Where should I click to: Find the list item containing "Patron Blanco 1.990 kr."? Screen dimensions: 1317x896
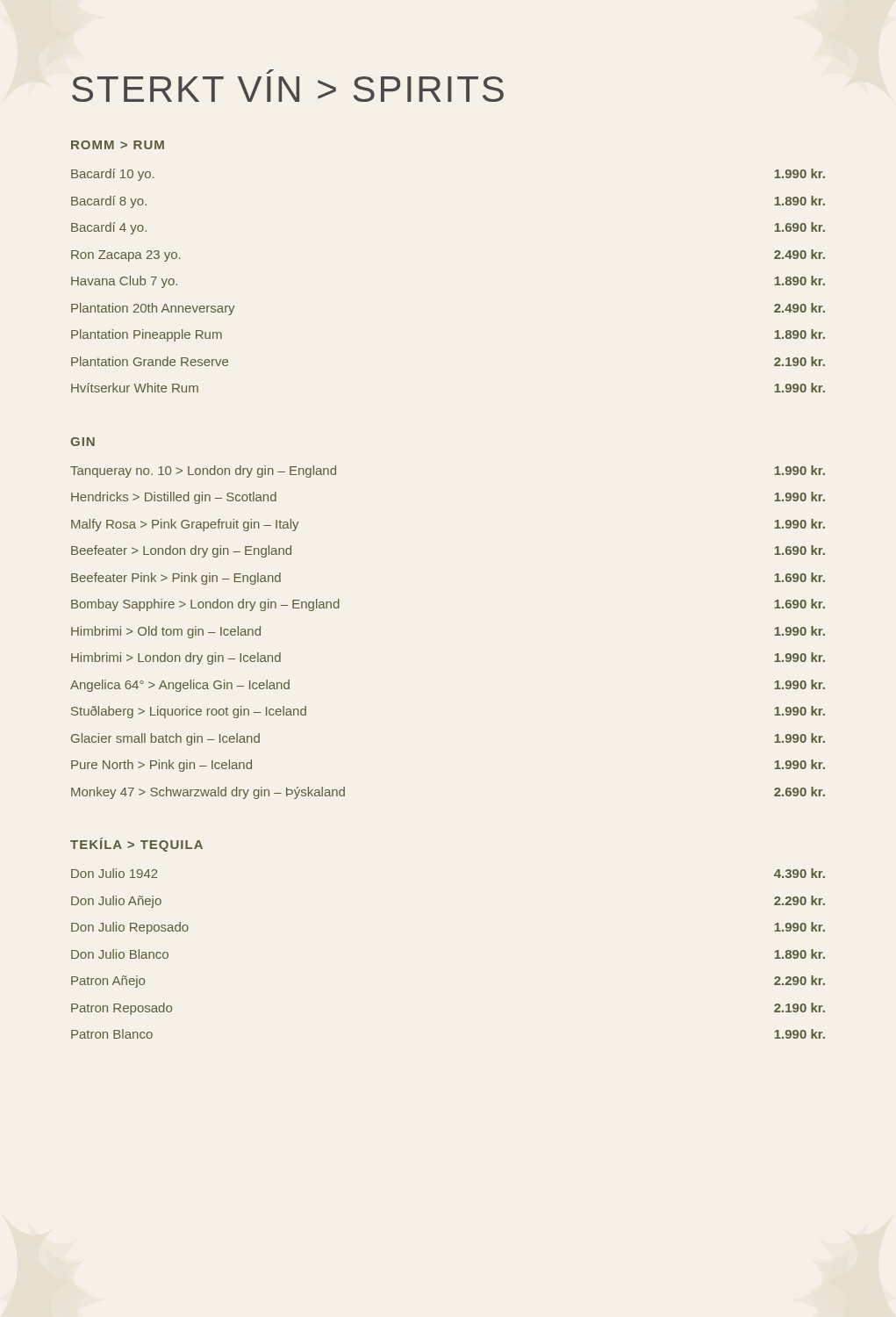point(117,1034)
